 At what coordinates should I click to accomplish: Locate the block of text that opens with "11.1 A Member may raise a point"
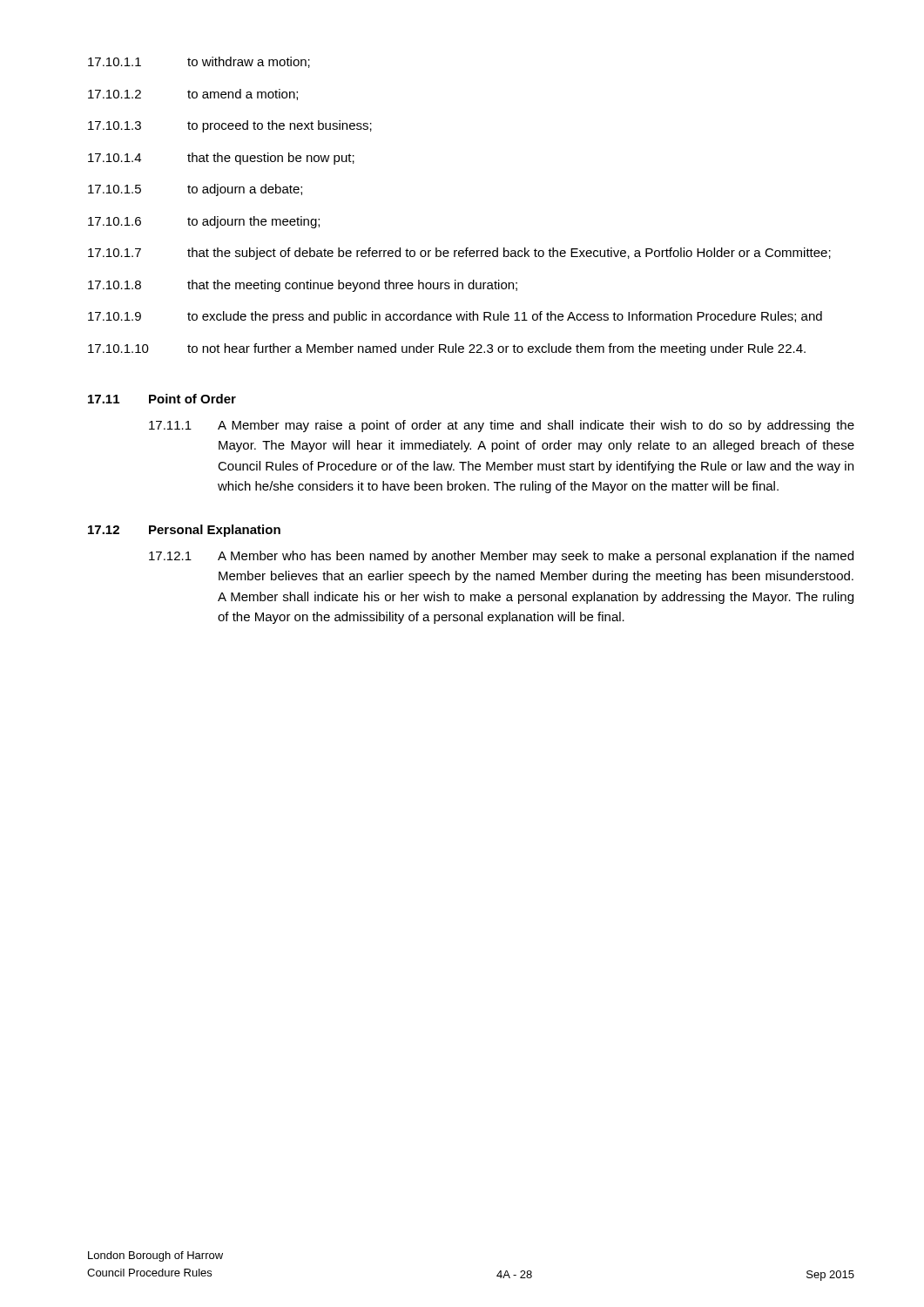point(501,455)
